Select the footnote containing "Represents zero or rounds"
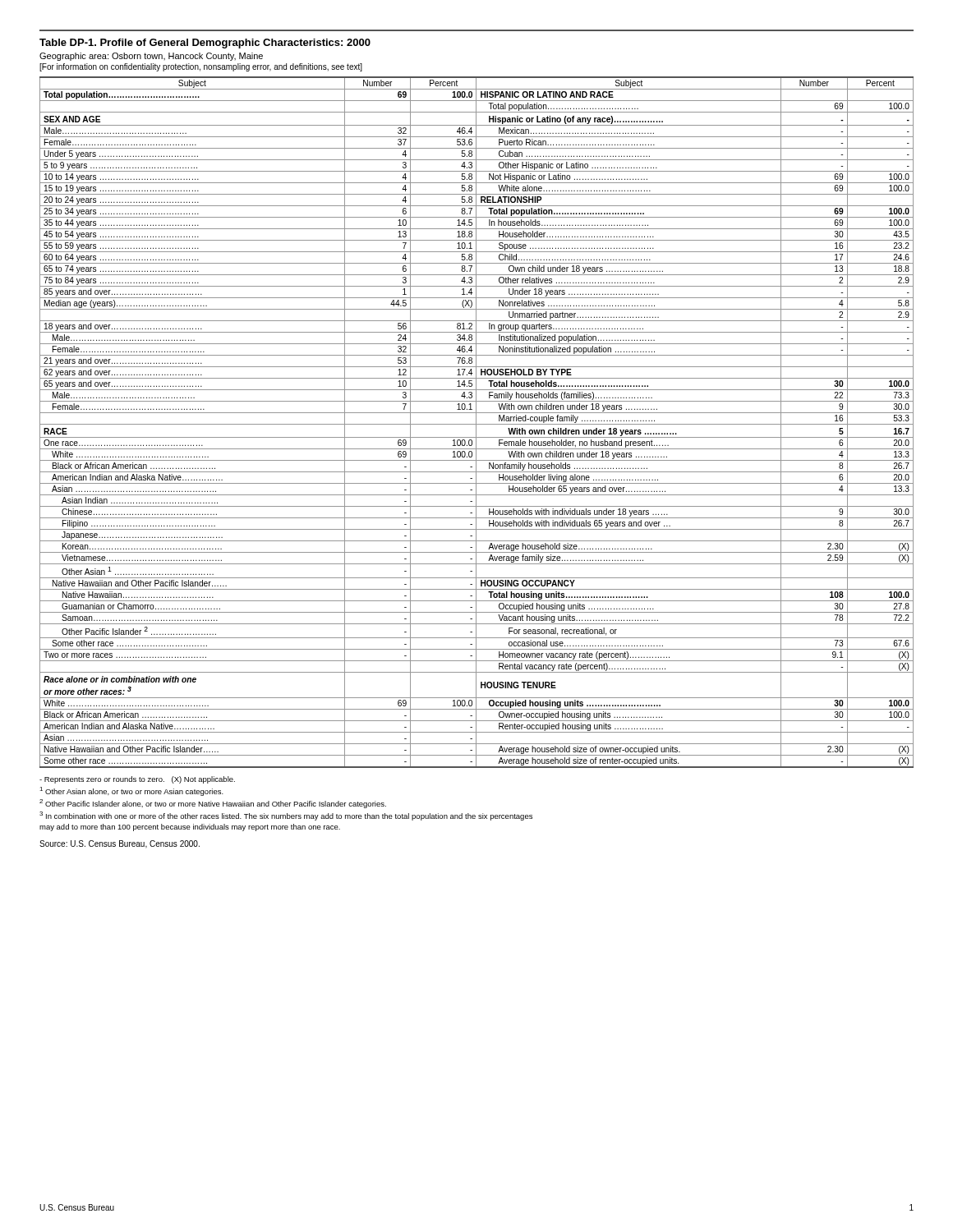The image size is (953, 1232). pyautogui.click(x=137, y=779)
